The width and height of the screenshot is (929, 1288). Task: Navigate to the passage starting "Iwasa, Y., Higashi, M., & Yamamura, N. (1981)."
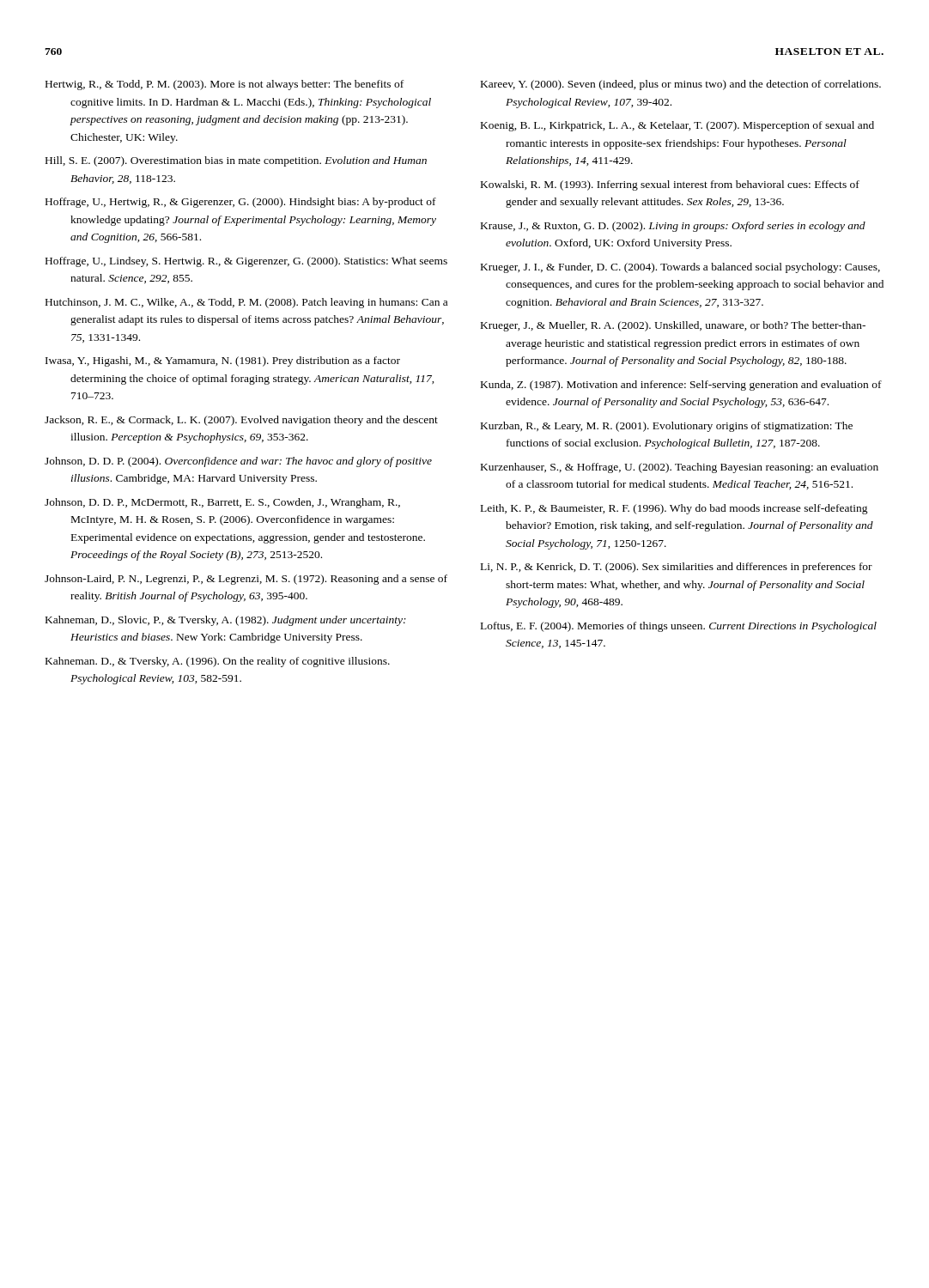(240, 378)
